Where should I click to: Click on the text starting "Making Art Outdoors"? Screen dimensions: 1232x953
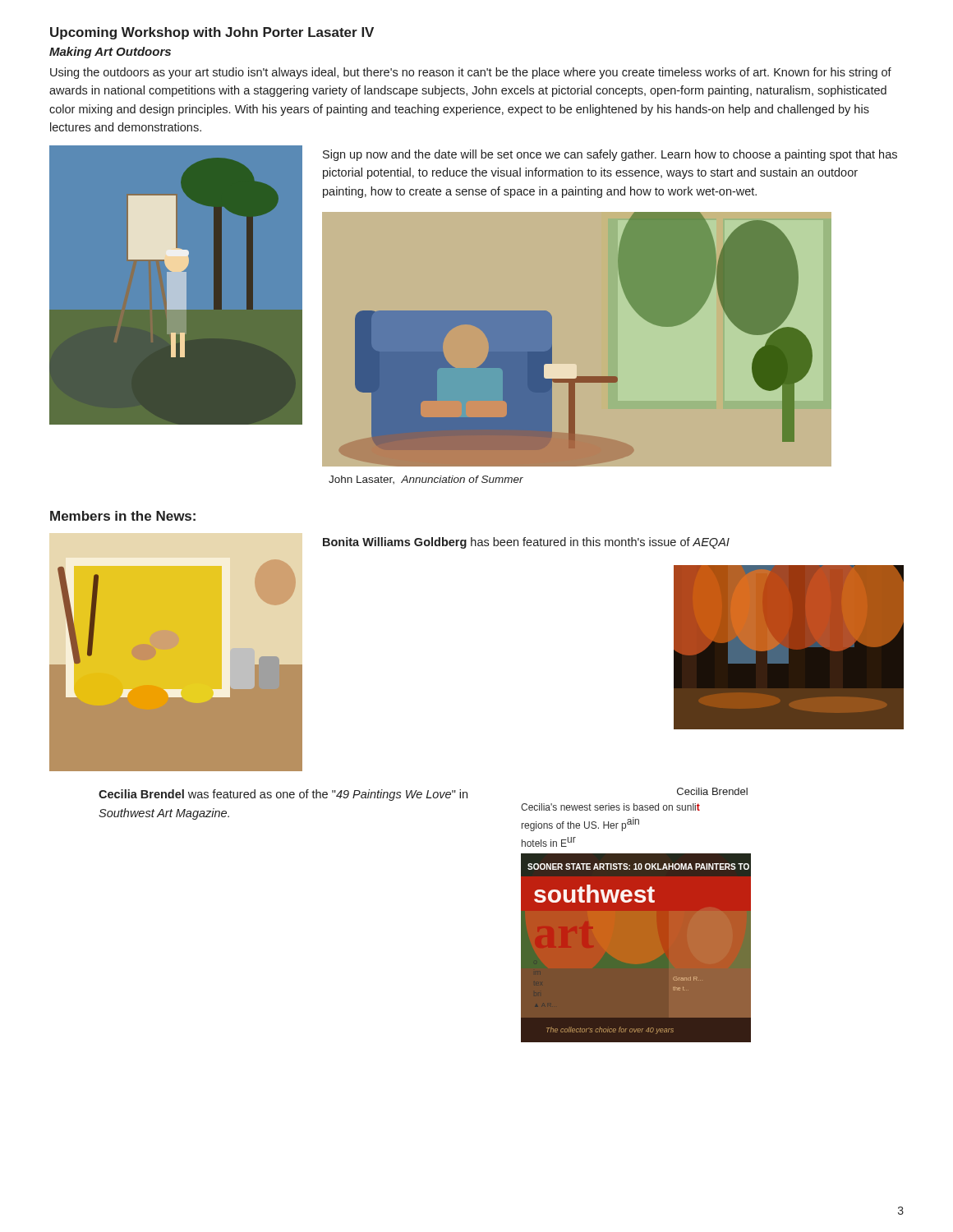pos(110,51)
